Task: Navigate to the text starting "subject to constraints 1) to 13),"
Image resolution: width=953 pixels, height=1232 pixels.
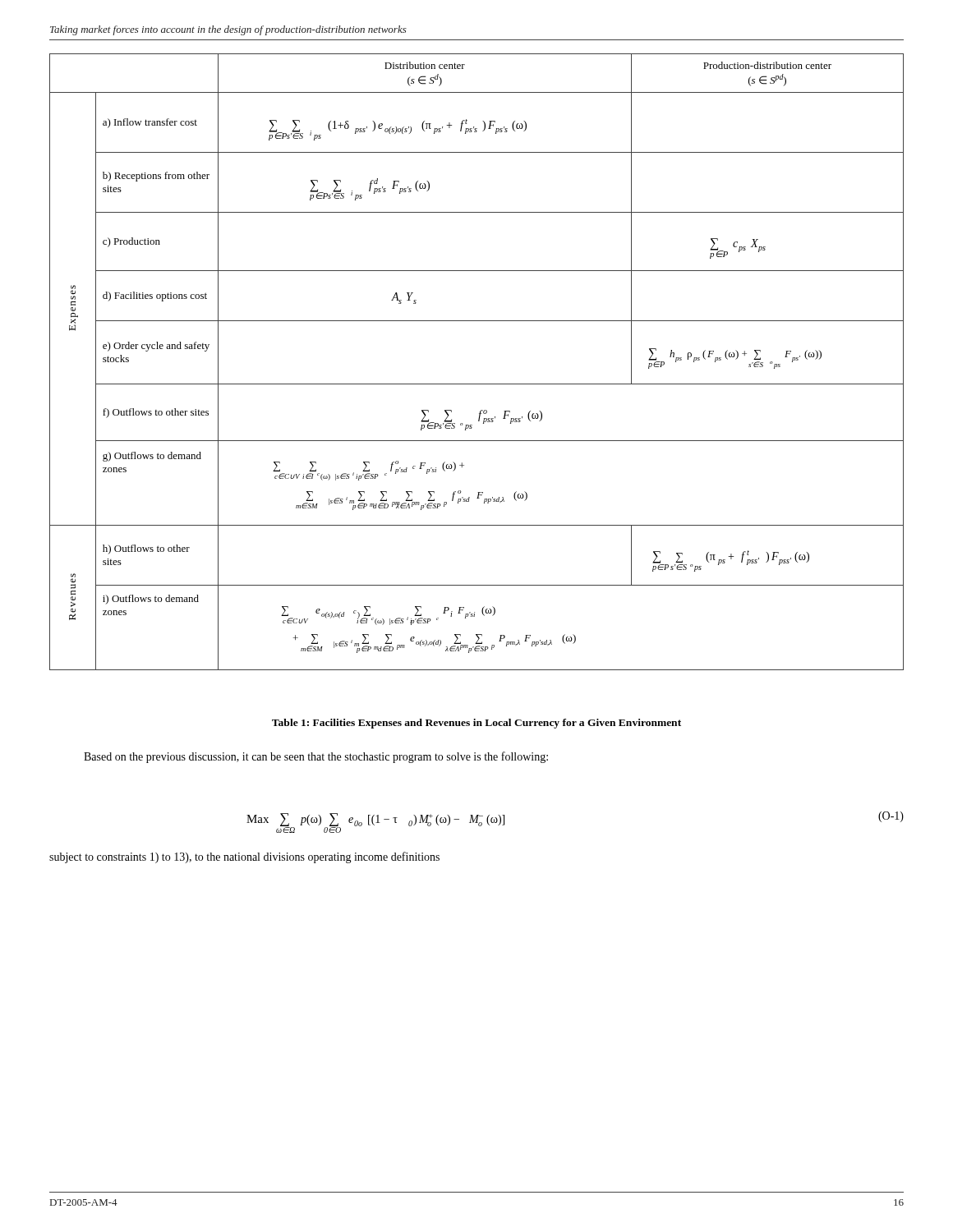Action: (245, 857)
